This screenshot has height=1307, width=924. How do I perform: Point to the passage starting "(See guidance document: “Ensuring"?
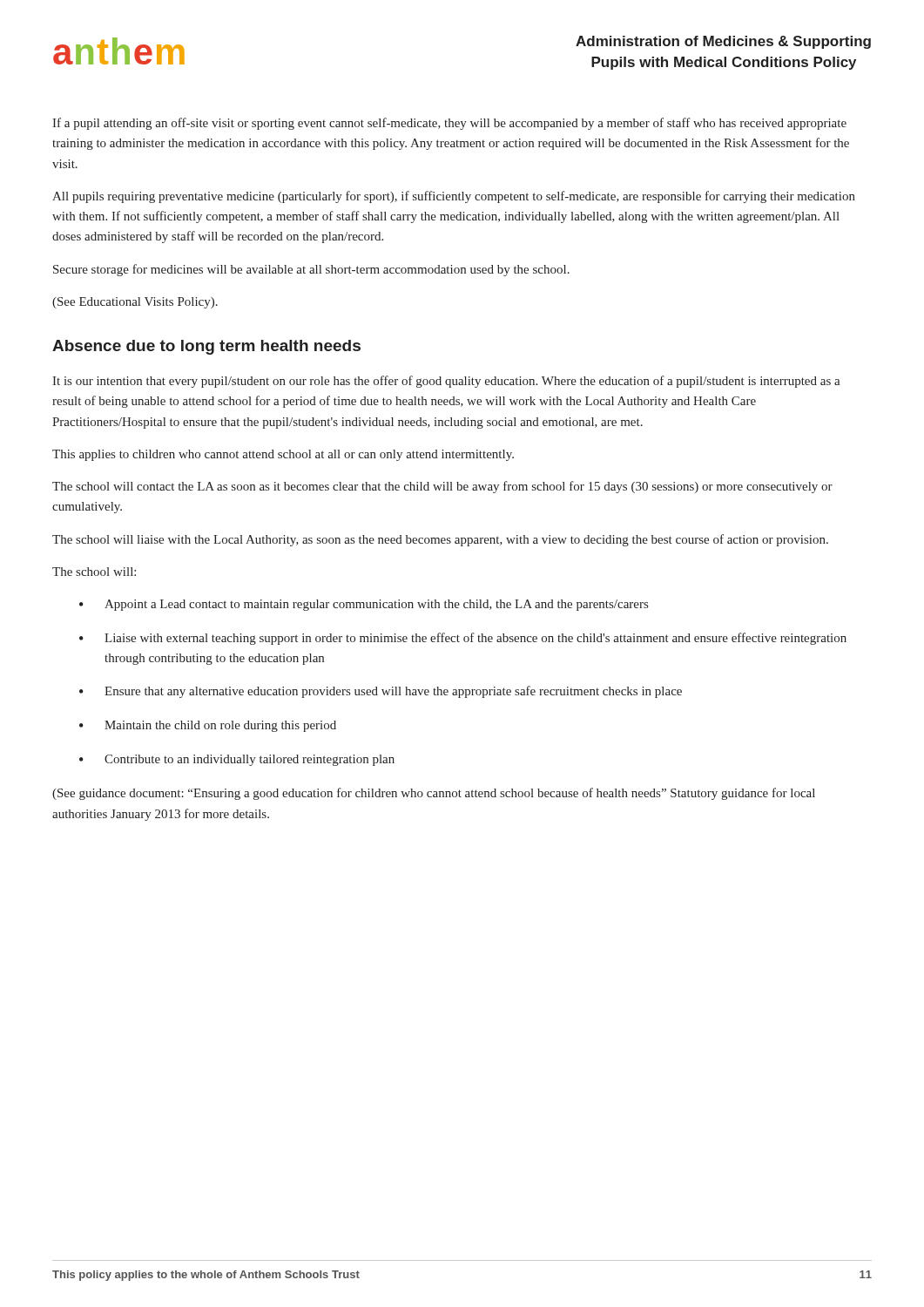click(x=434, y=803)
